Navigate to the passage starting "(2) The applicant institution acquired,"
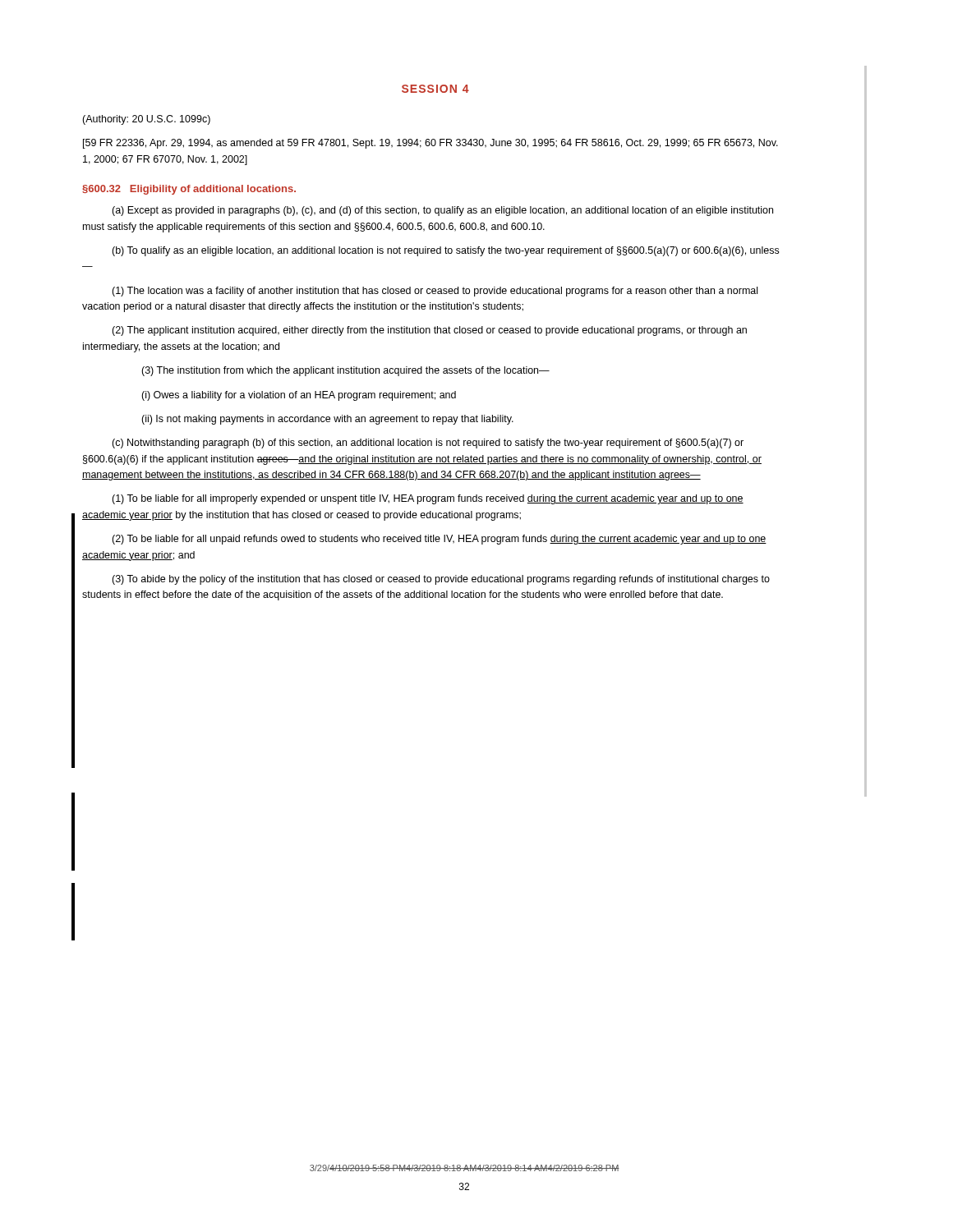The height and width of the screenshot is (1232, 953). (x=415, y=338)
